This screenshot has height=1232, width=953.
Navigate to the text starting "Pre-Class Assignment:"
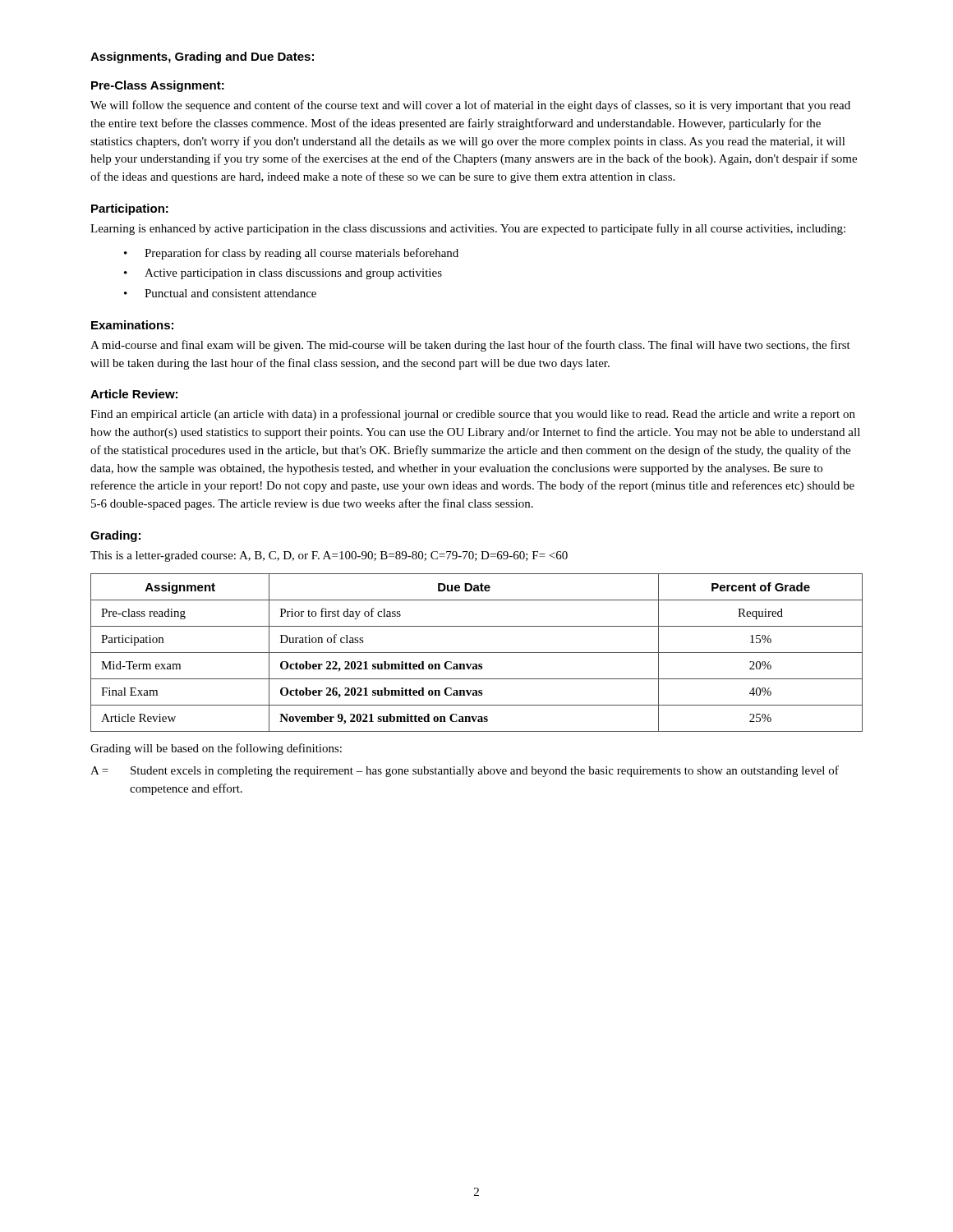158,85
